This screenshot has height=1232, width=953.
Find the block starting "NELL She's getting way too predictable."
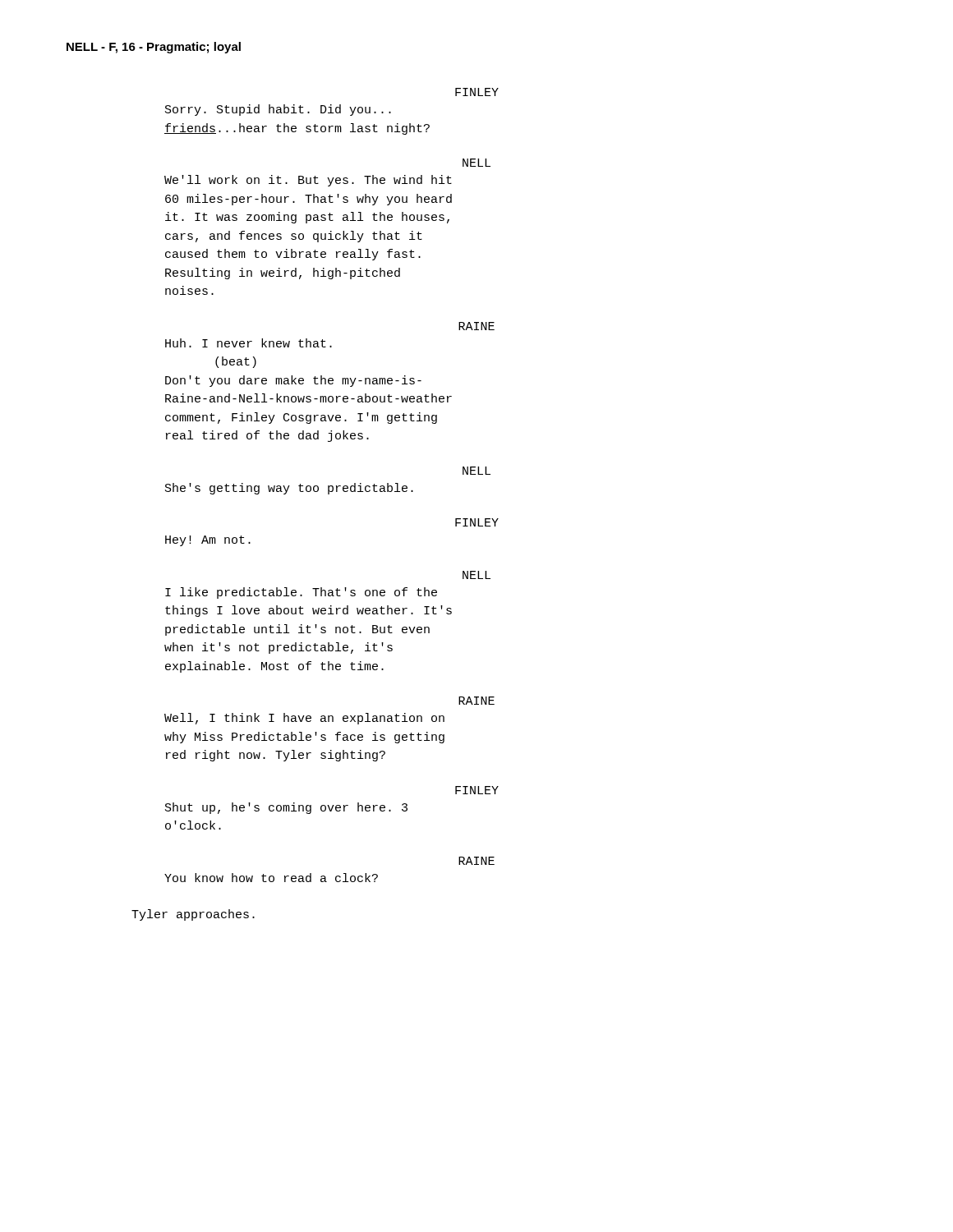pyautogui.click(x=476, y=482)
